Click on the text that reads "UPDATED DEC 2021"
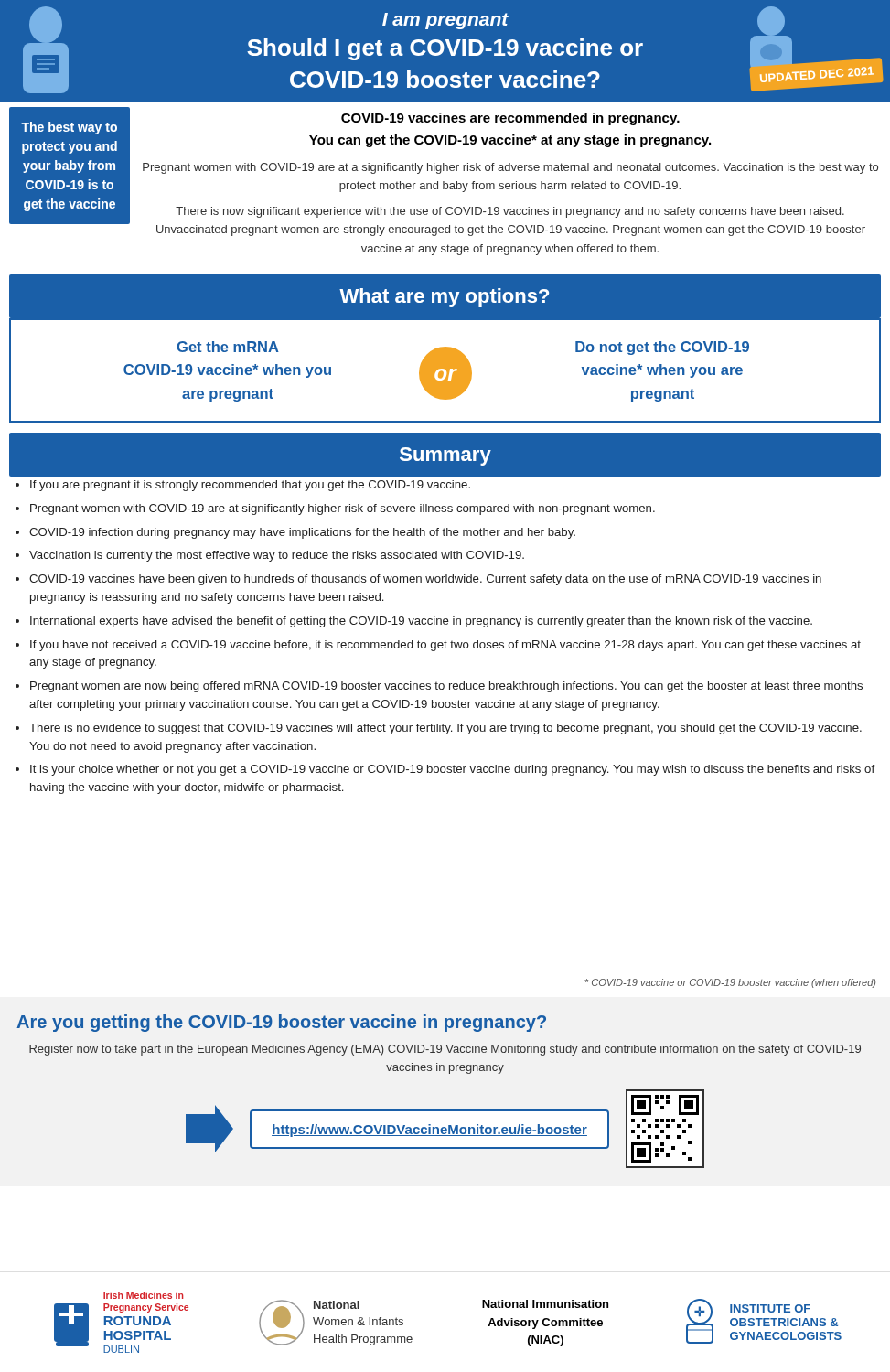The image size is (890, 1372). pos(816,74)
